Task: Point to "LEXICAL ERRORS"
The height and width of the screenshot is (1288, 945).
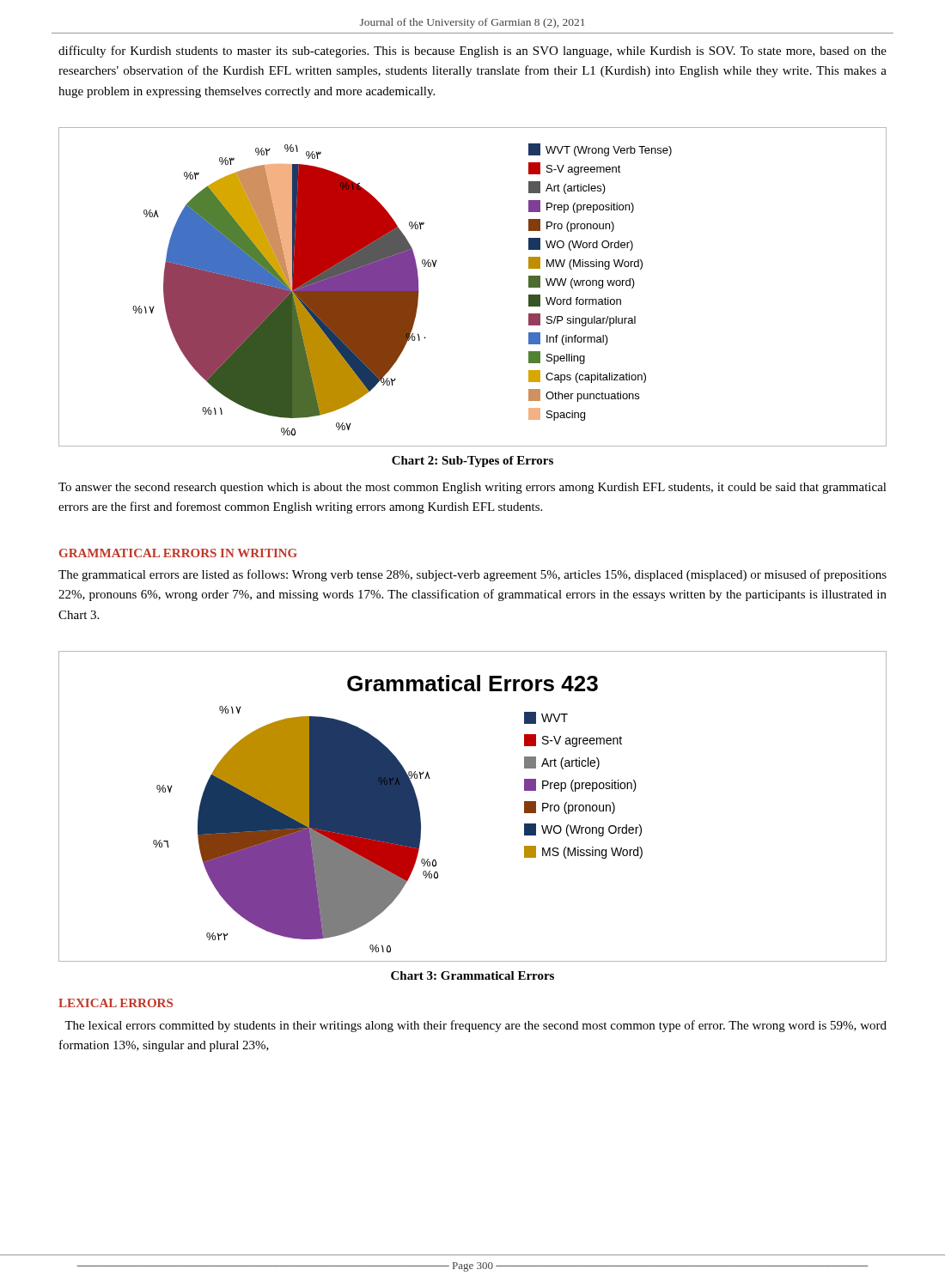Action: (116, 1003)
